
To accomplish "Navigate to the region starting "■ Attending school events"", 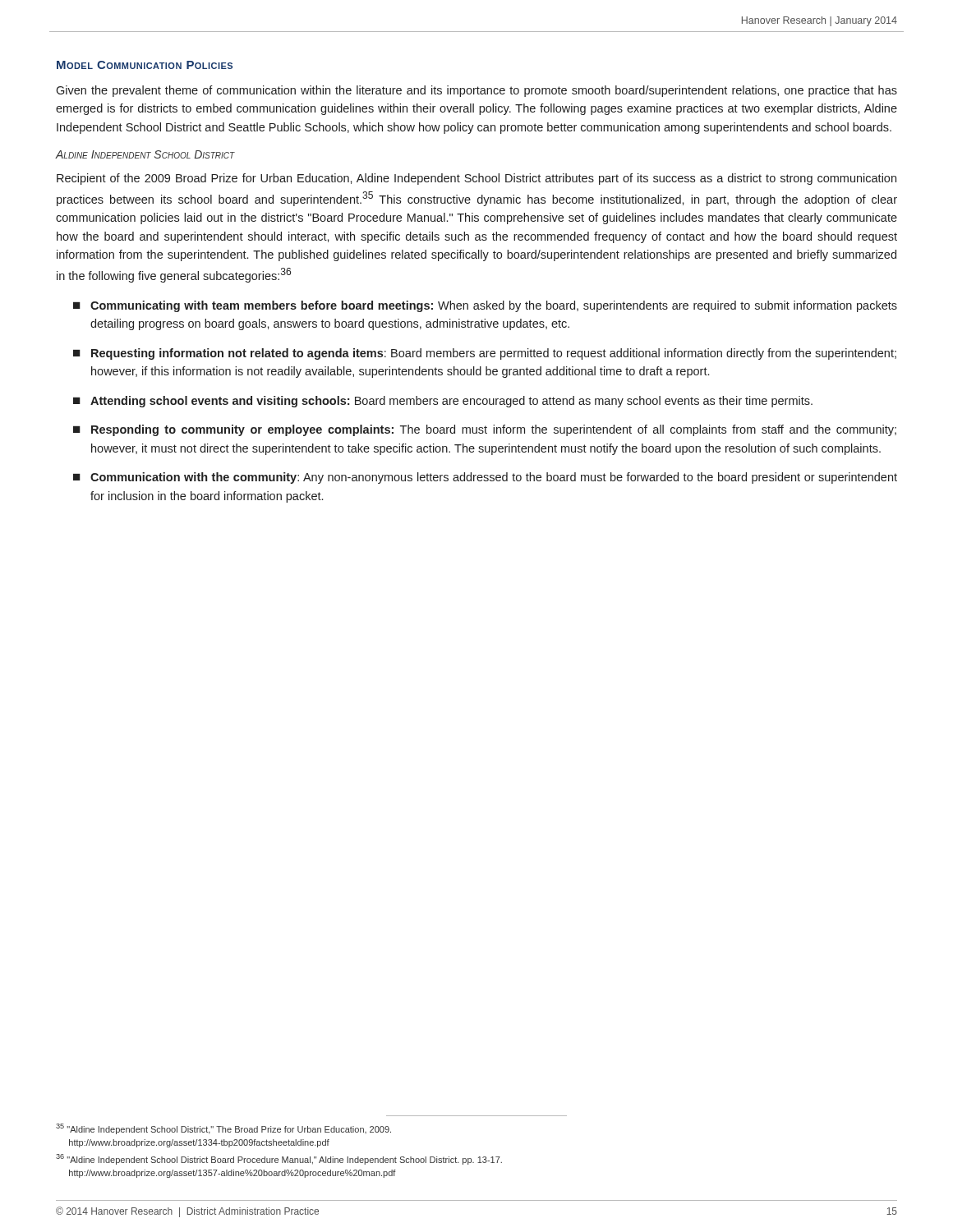I will 443,401.
